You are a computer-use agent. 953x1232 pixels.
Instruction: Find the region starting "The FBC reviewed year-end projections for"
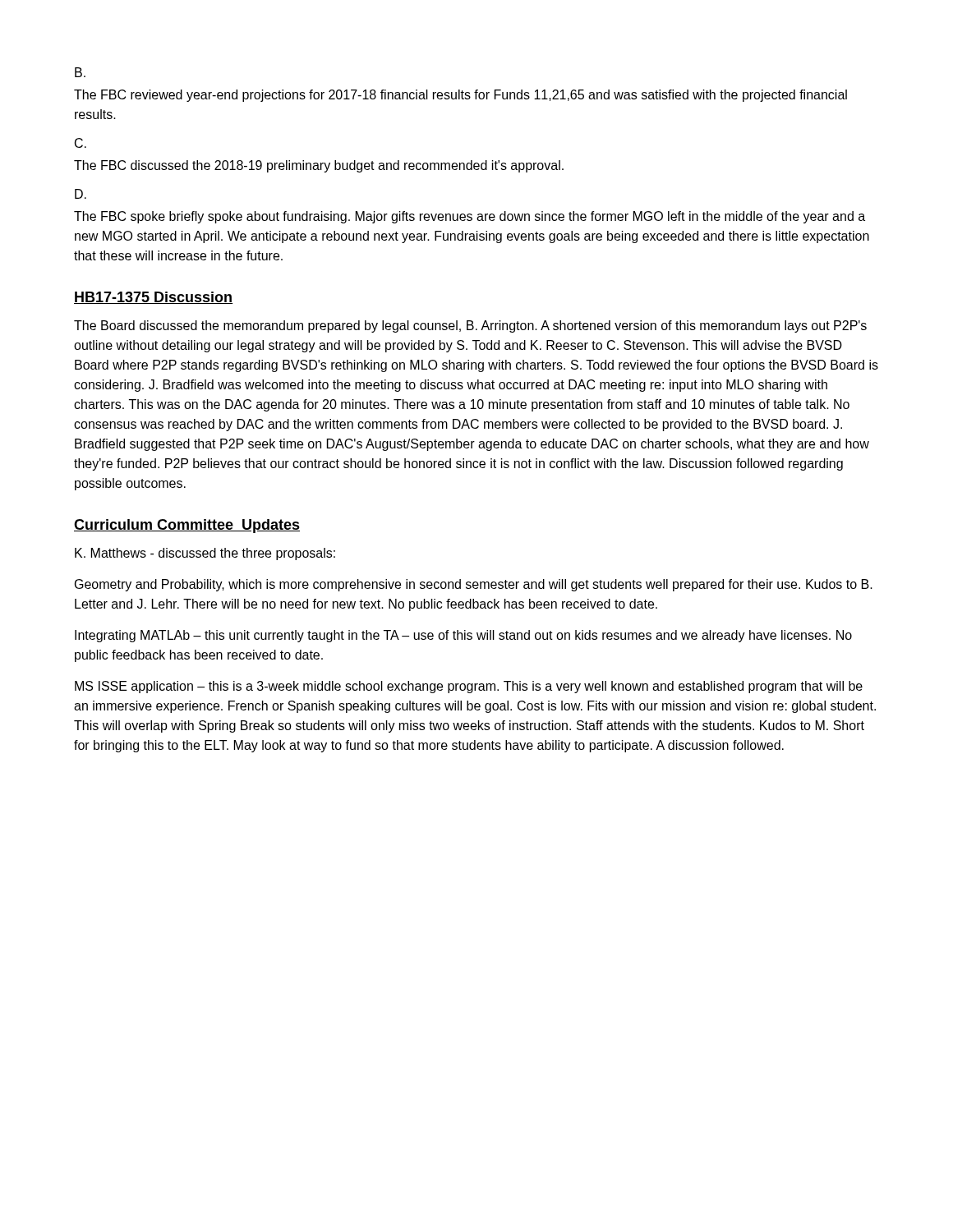click(461, 105)
